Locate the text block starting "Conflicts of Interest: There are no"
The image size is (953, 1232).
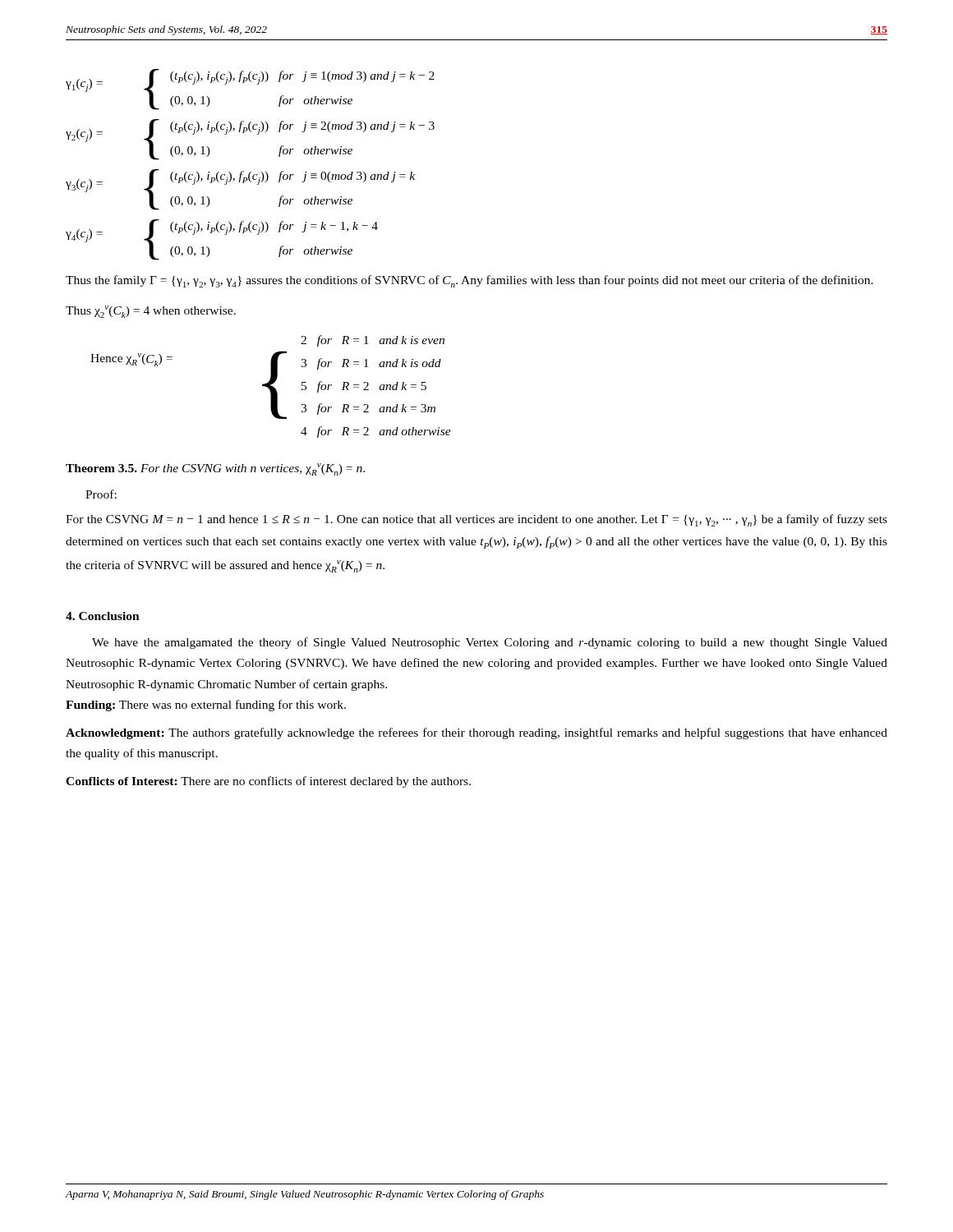(x=269, y=781)
